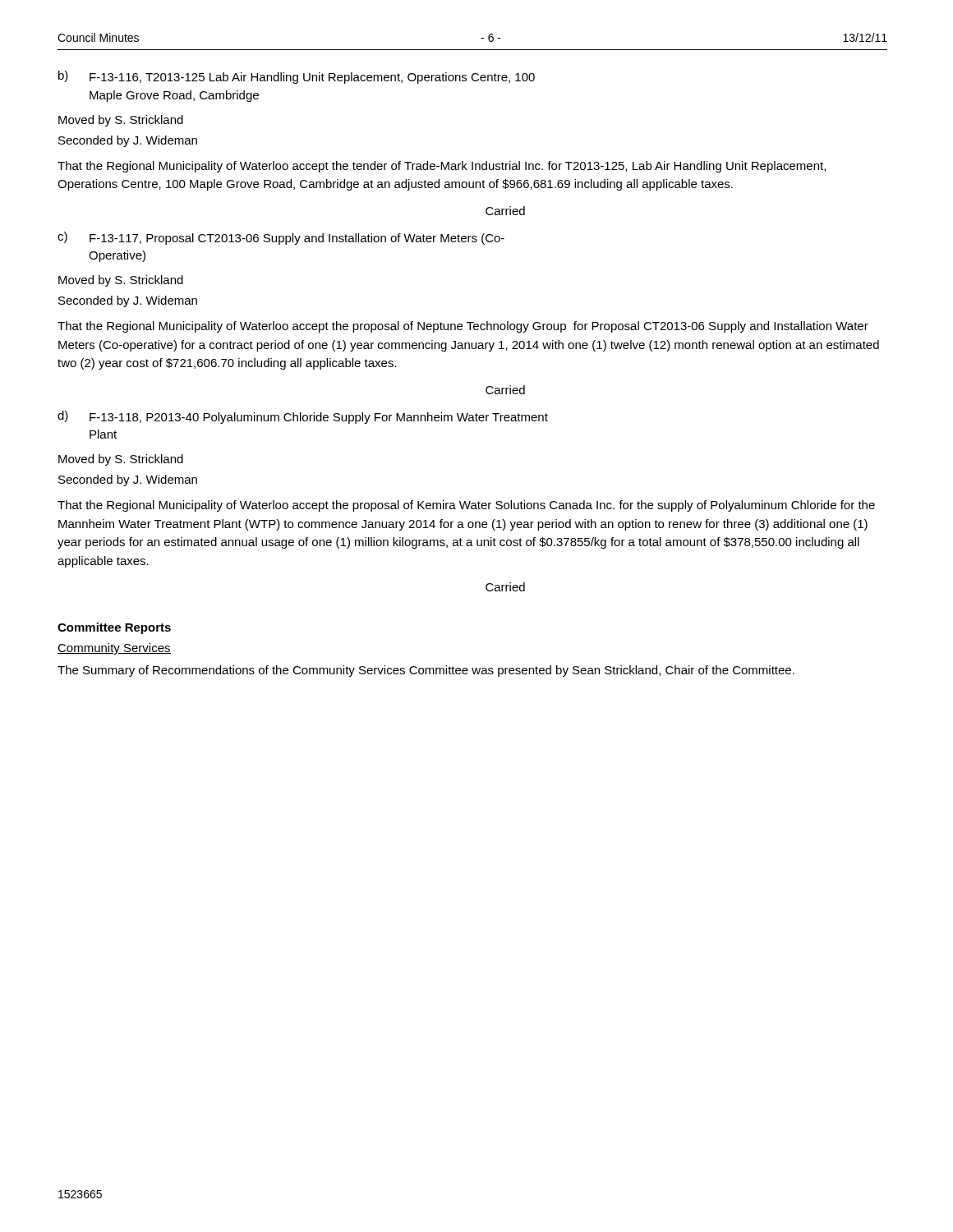Locate the section header containing "Committee Reports"
Image resolution: width=953 pixels, height=1232 pixels.
coord(114,627)
